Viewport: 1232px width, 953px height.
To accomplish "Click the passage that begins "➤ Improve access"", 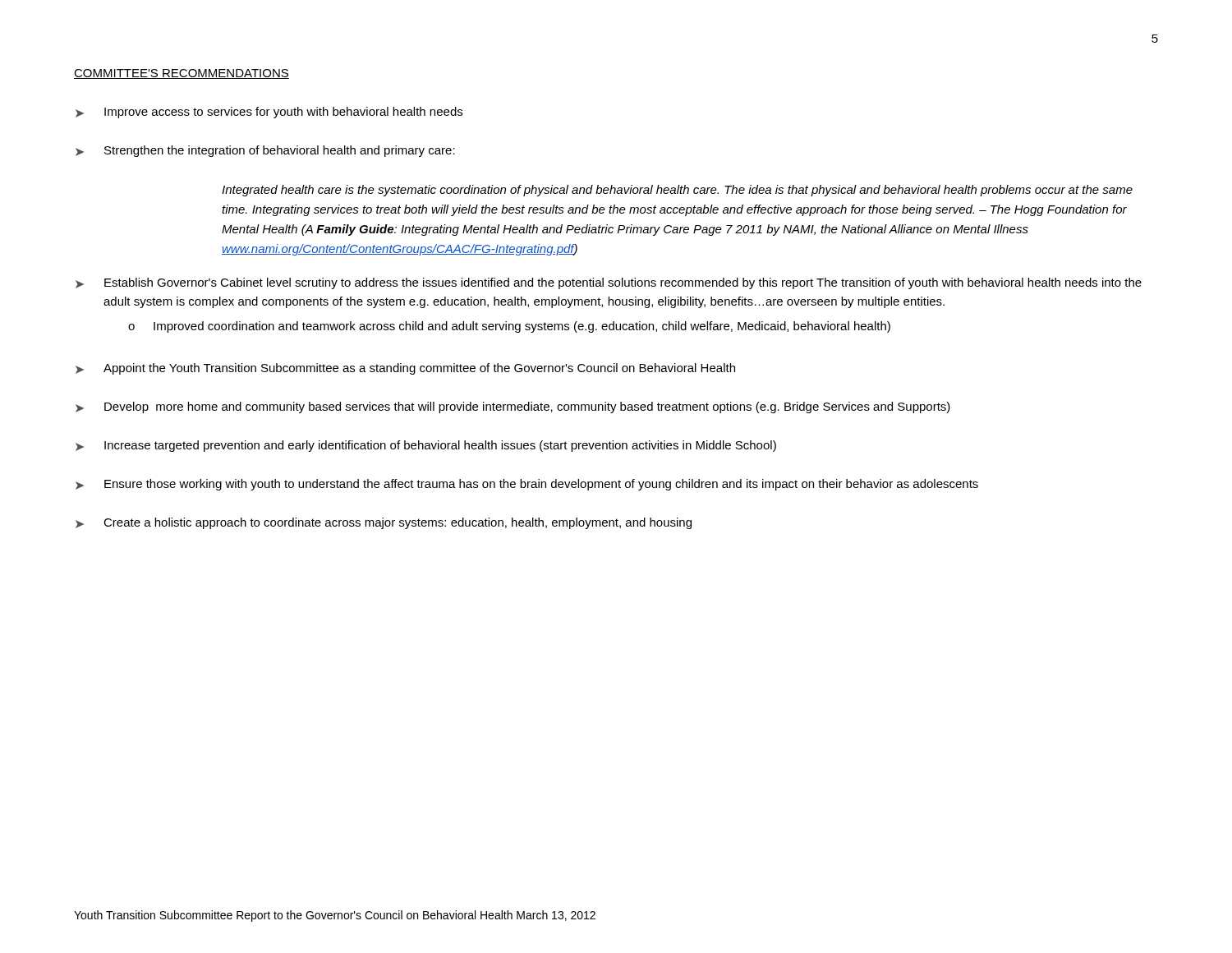I will tap(269, 113).
